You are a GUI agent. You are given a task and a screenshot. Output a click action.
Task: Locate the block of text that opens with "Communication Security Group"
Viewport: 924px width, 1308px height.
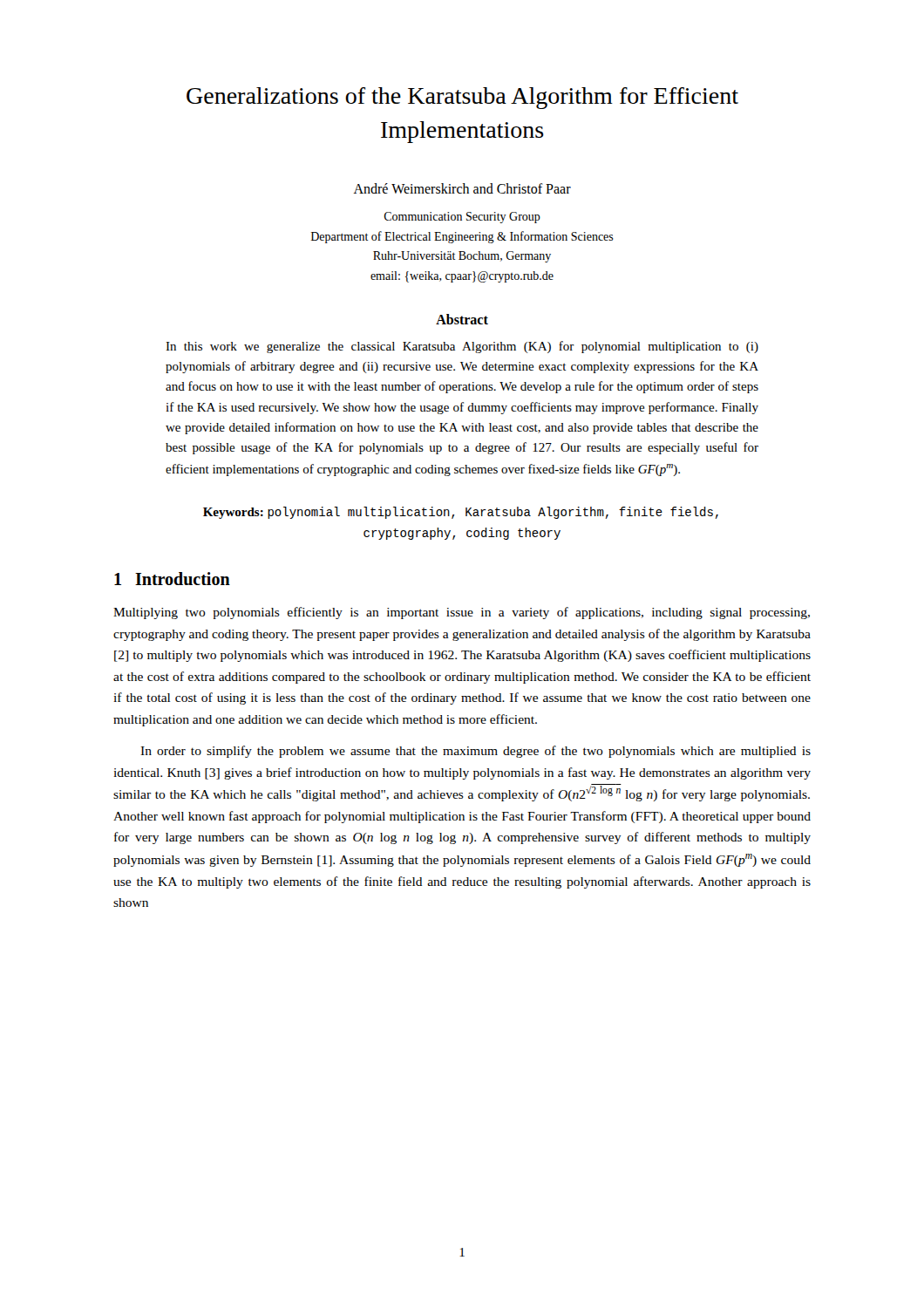[462, 246]
